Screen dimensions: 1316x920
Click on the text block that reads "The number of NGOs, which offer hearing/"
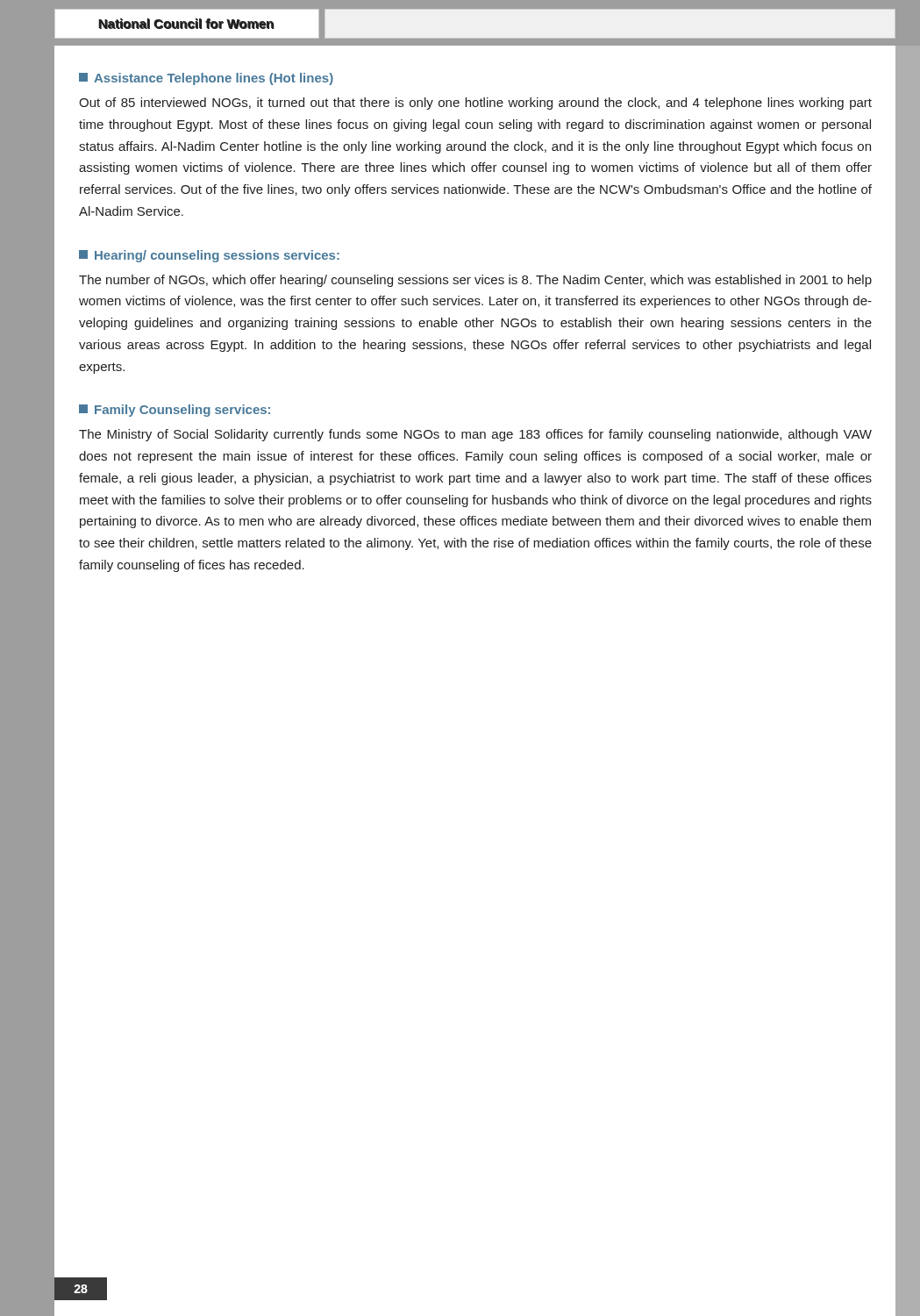(x=475, y=322)
